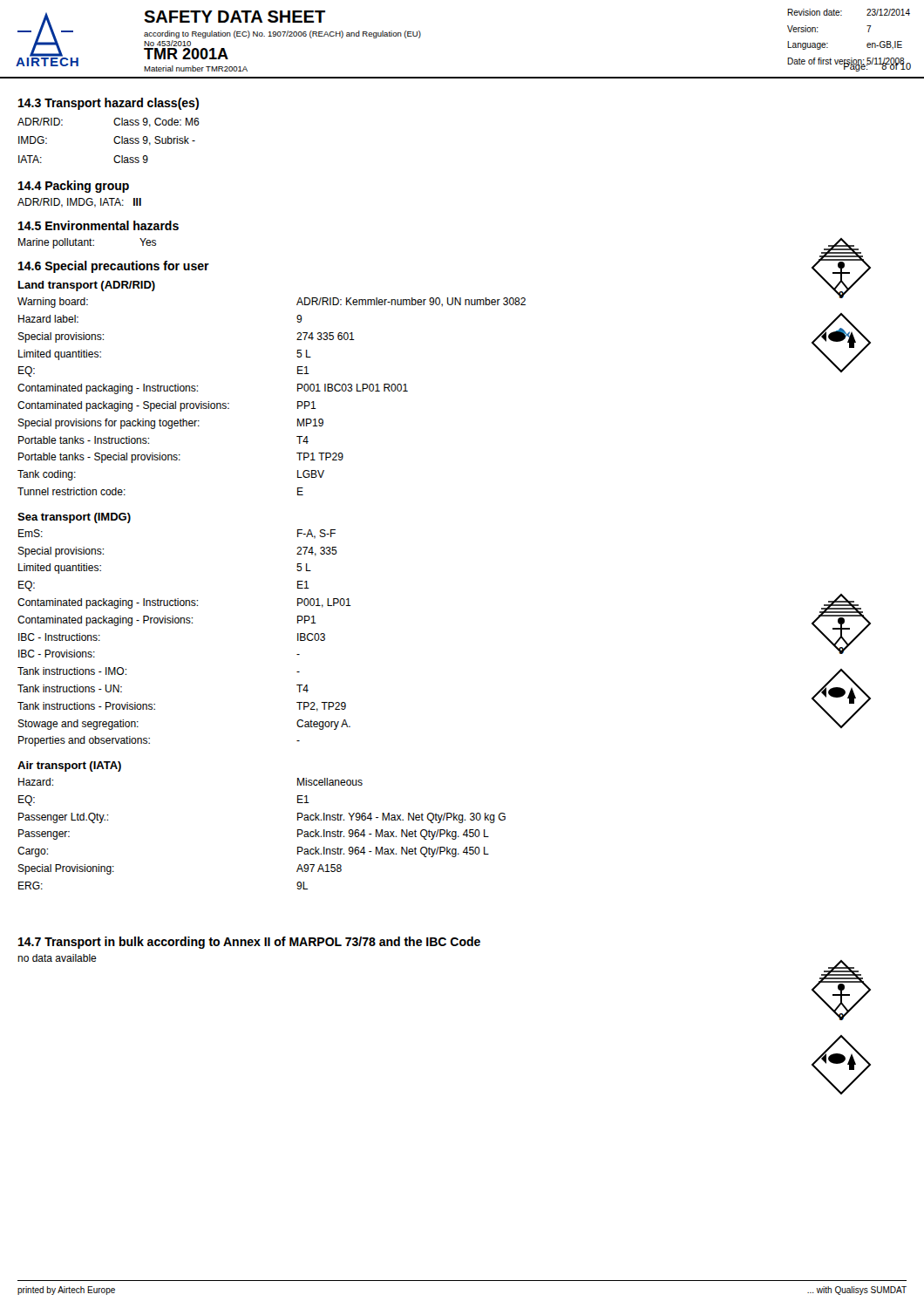Locate the element starting "Air transport (IATA)"

(x=69, y=765)
